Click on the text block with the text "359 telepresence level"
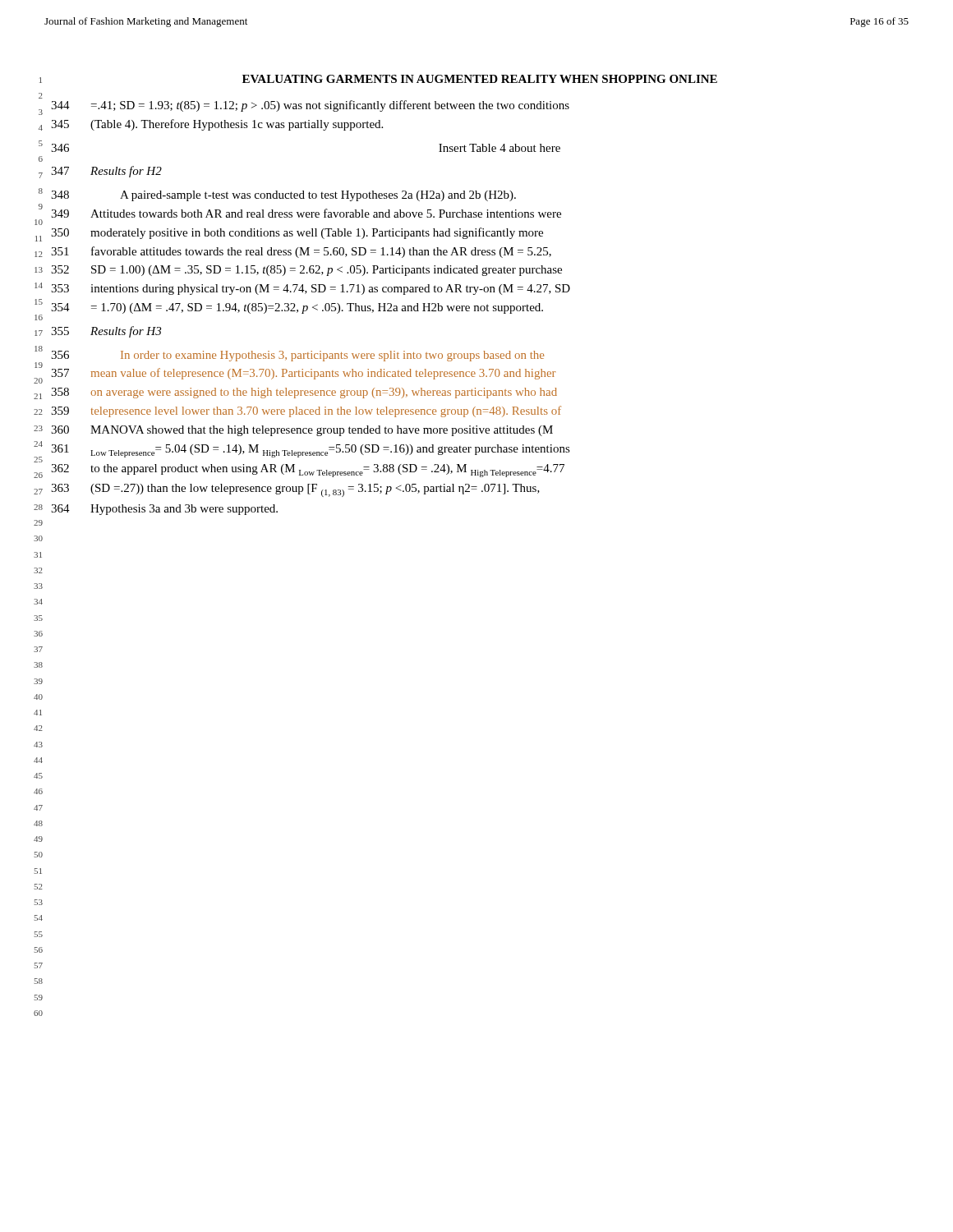 pyautogui.click(x=480, y=411)
